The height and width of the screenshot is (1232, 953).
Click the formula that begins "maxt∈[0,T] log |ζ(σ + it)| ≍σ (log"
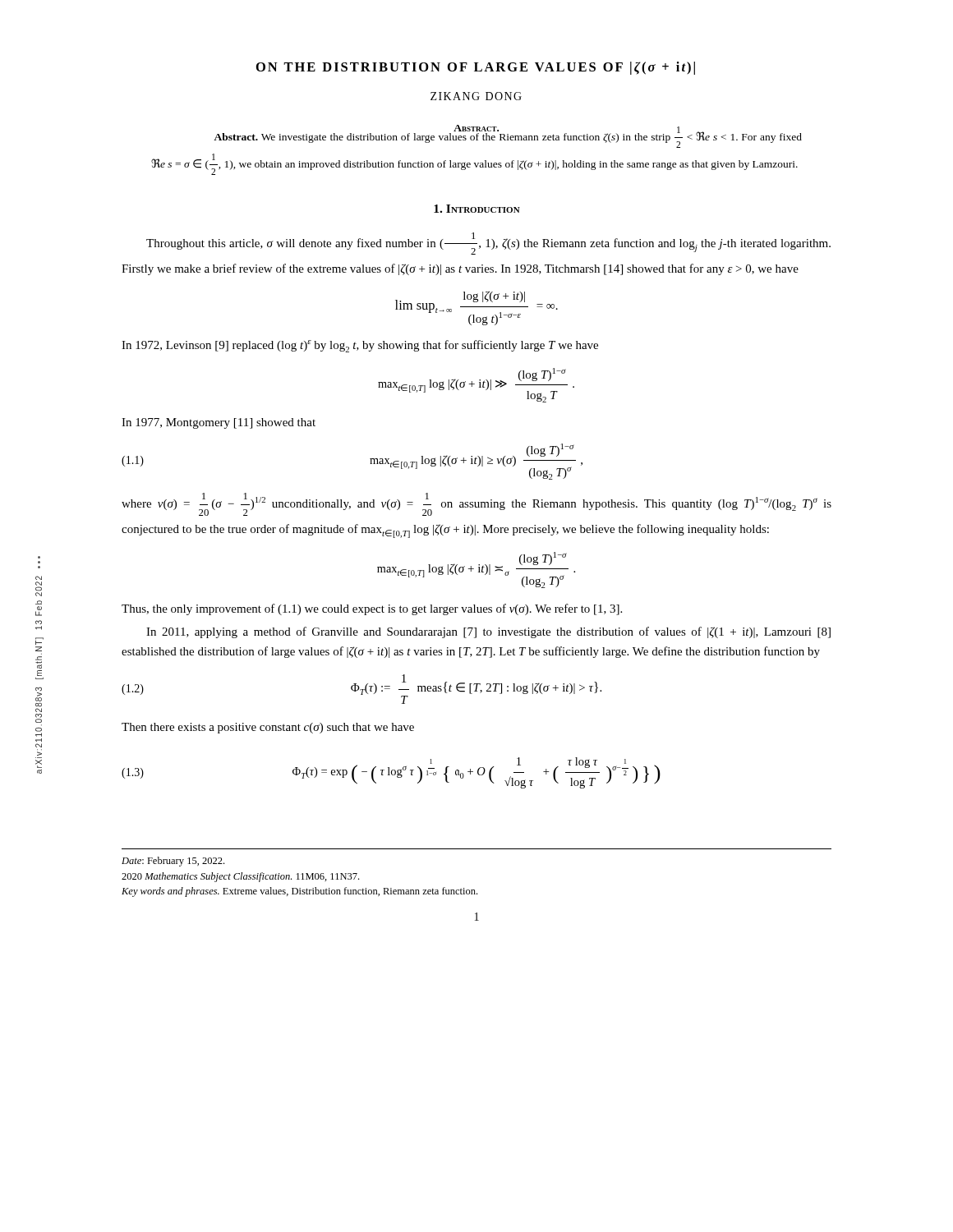476,570
